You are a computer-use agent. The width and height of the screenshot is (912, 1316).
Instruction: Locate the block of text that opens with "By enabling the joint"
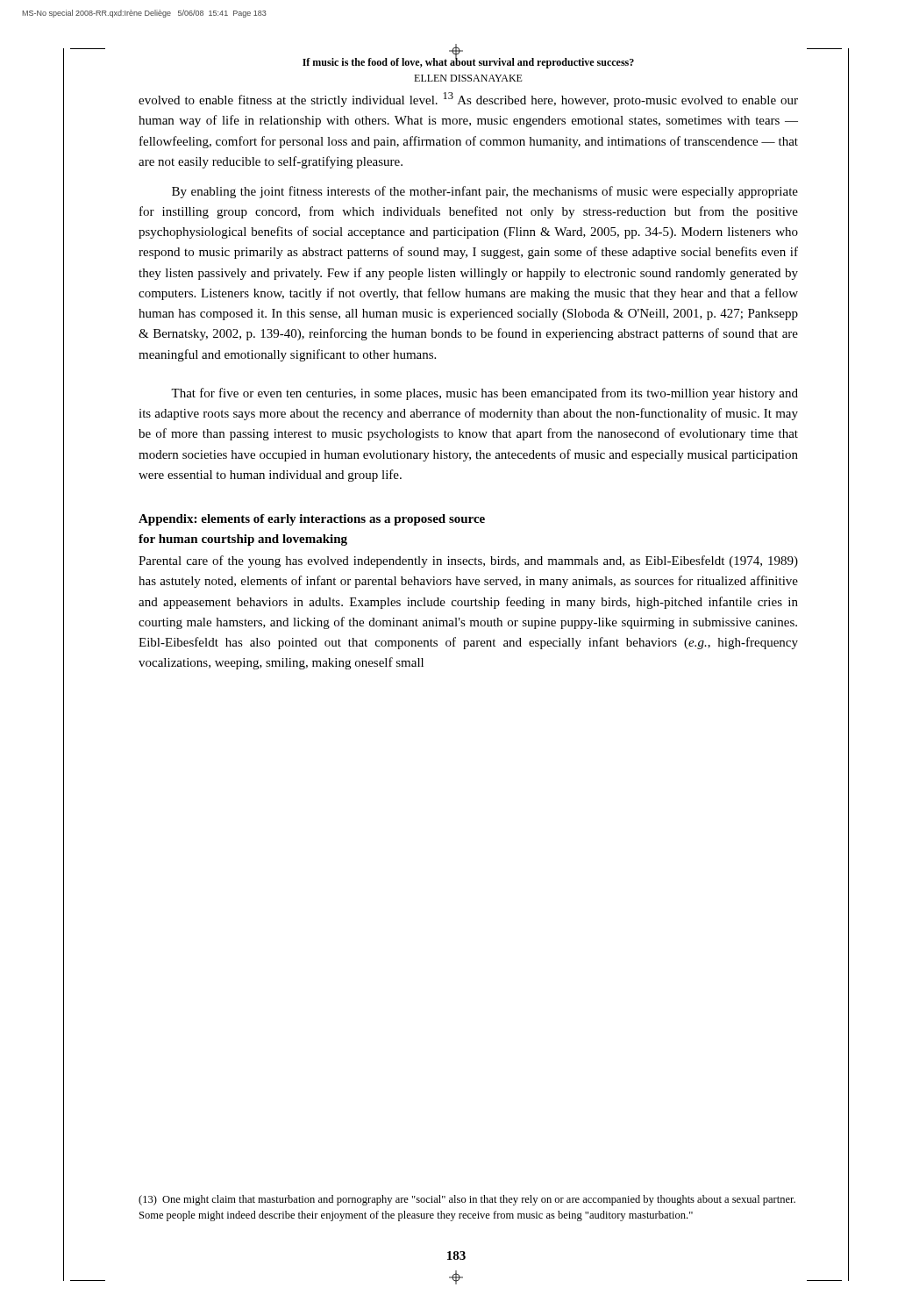point(468,272)
